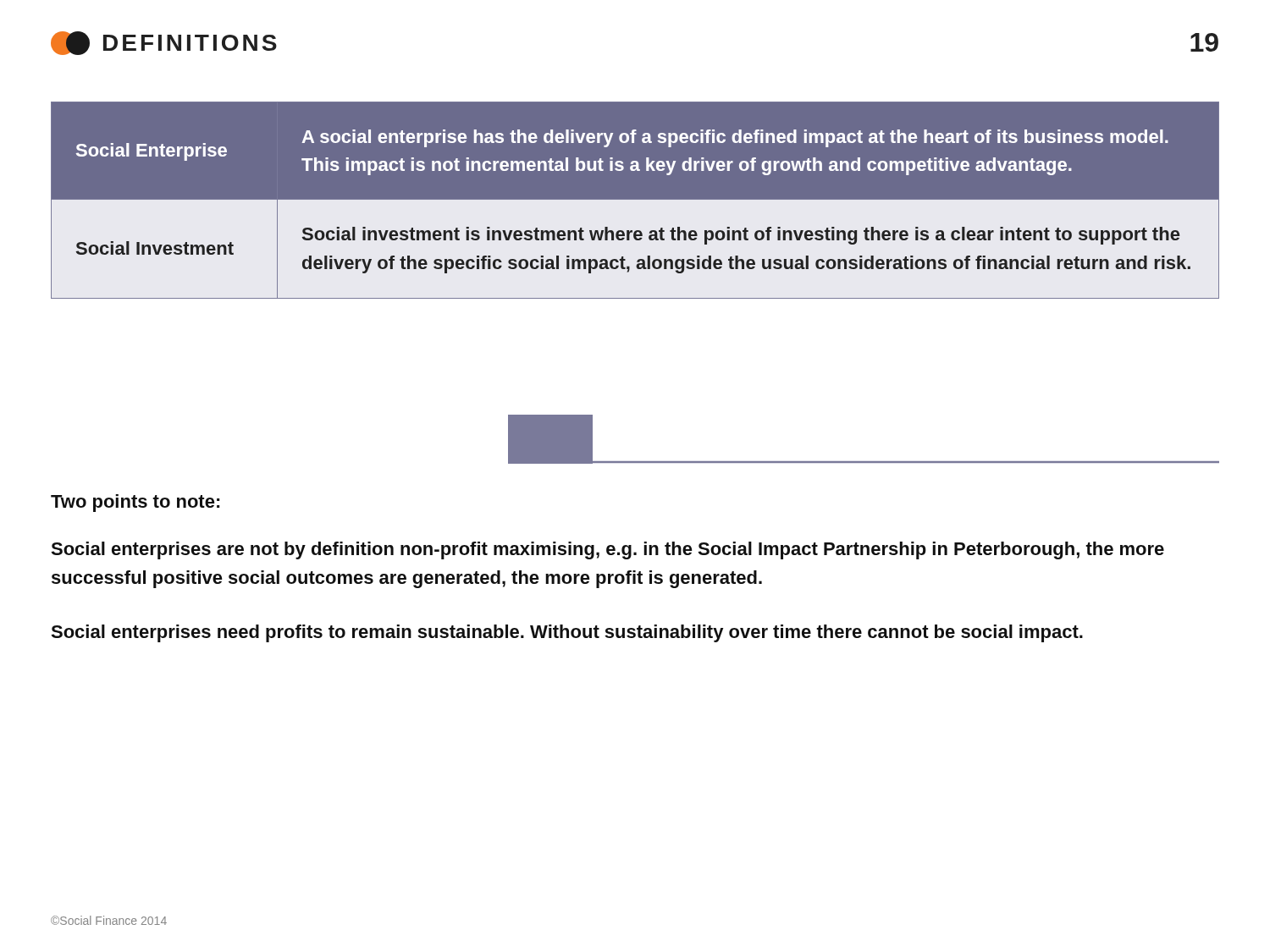Point to the block beginning "Social enterprises need profits to remain"
The height and width of the screenshot is (952, 1270).
tap(567, 632)
